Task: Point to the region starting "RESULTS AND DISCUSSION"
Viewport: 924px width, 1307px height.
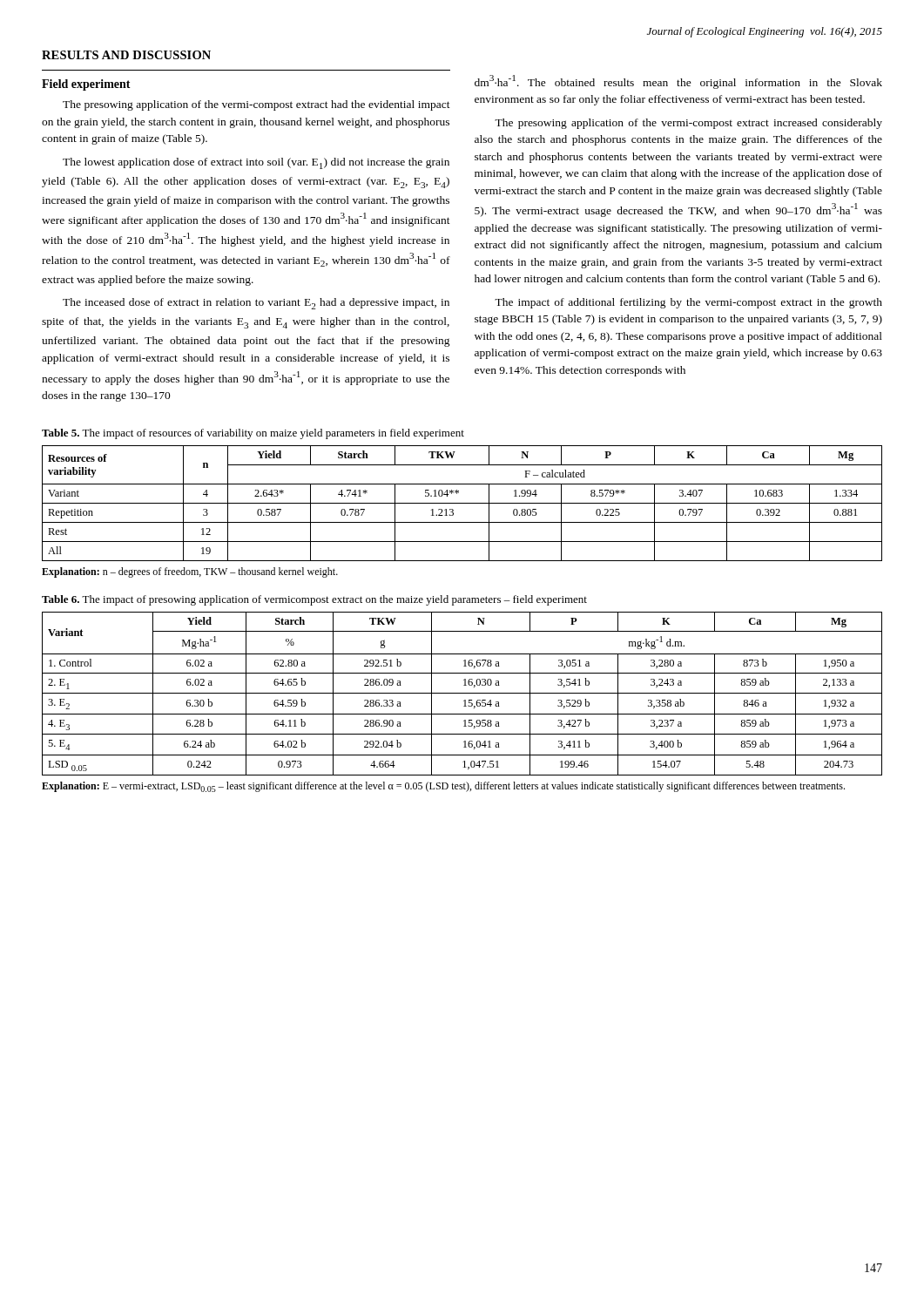Action: pyautogui.click(x=126, y=55)
